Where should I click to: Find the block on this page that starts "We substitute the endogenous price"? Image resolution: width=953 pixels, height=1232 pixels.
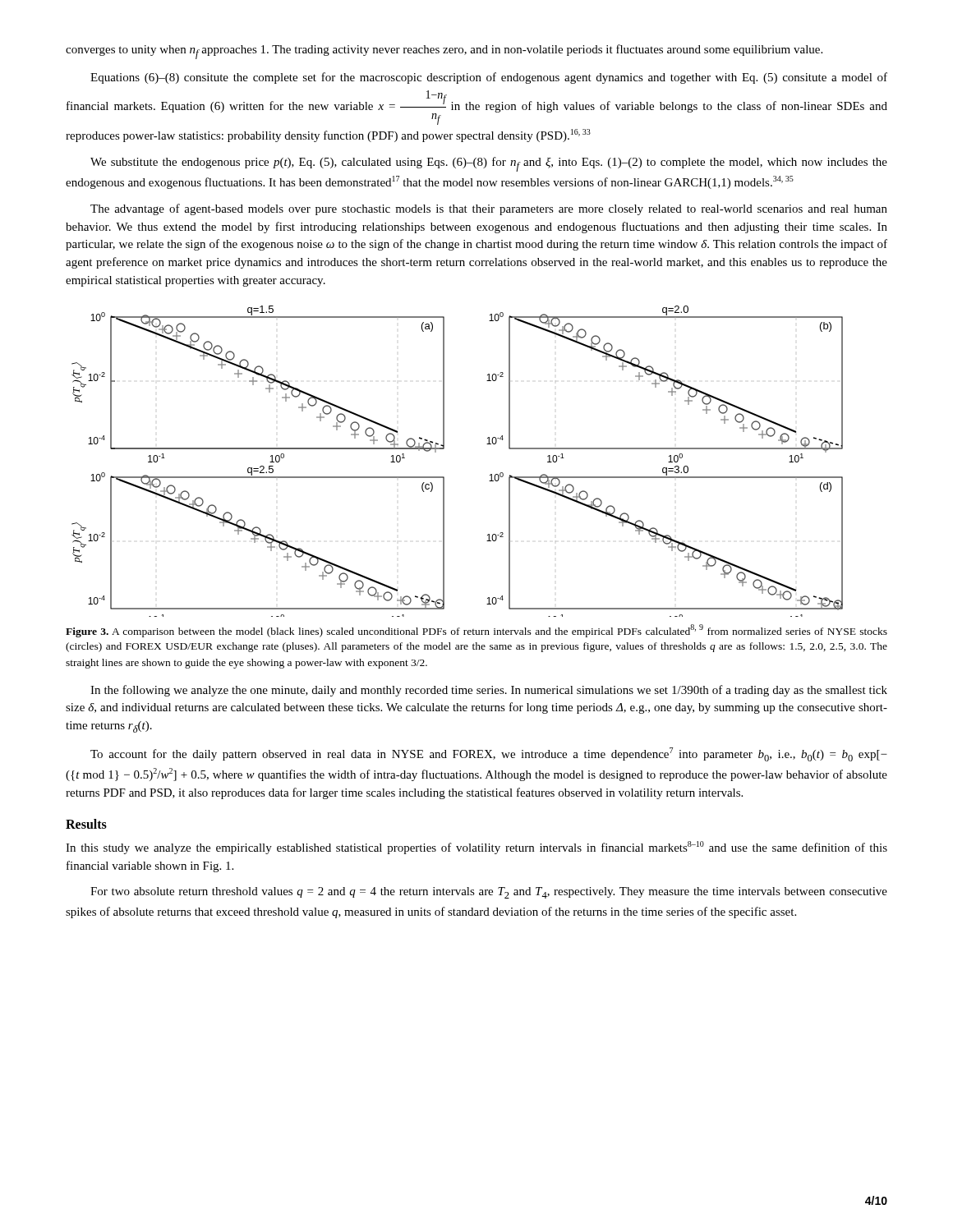click(476, 172)
